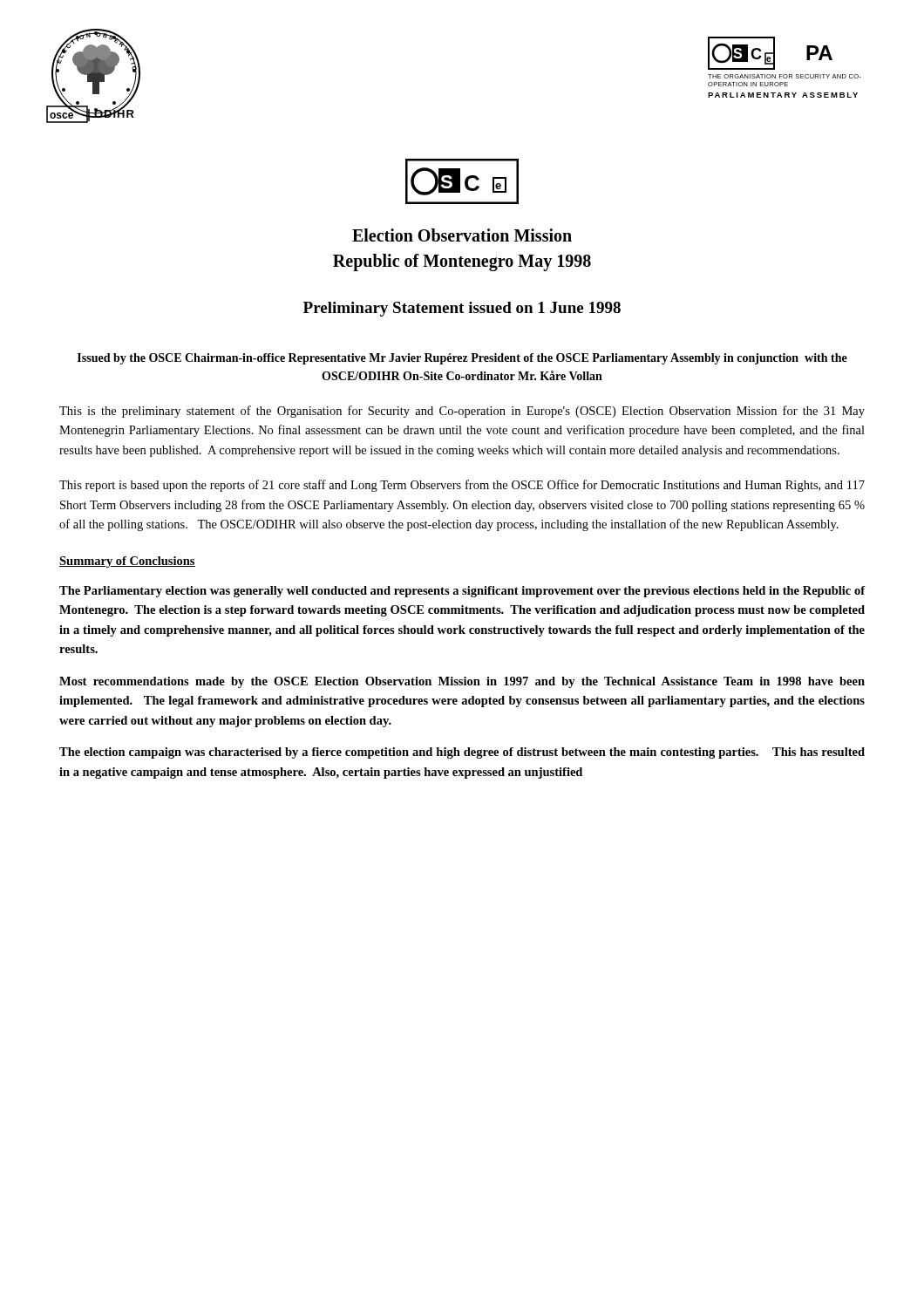924x1308 pixels.
Task: Click on the region starting "The election campaign was characterised by"
Action: click(462, 762)
